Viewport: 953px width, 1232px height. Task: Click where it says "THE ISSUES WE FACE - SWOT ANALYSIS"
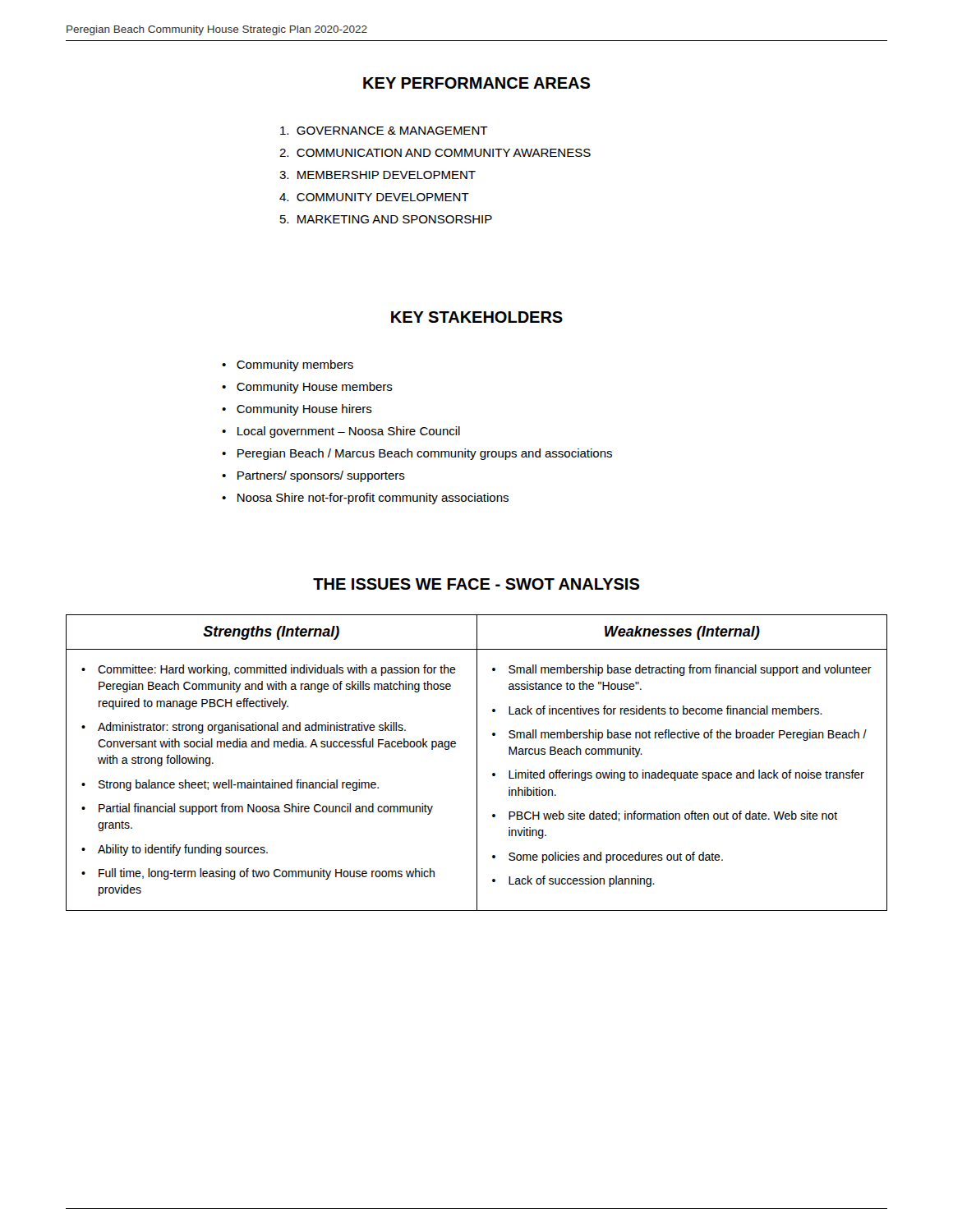(476, 584)
